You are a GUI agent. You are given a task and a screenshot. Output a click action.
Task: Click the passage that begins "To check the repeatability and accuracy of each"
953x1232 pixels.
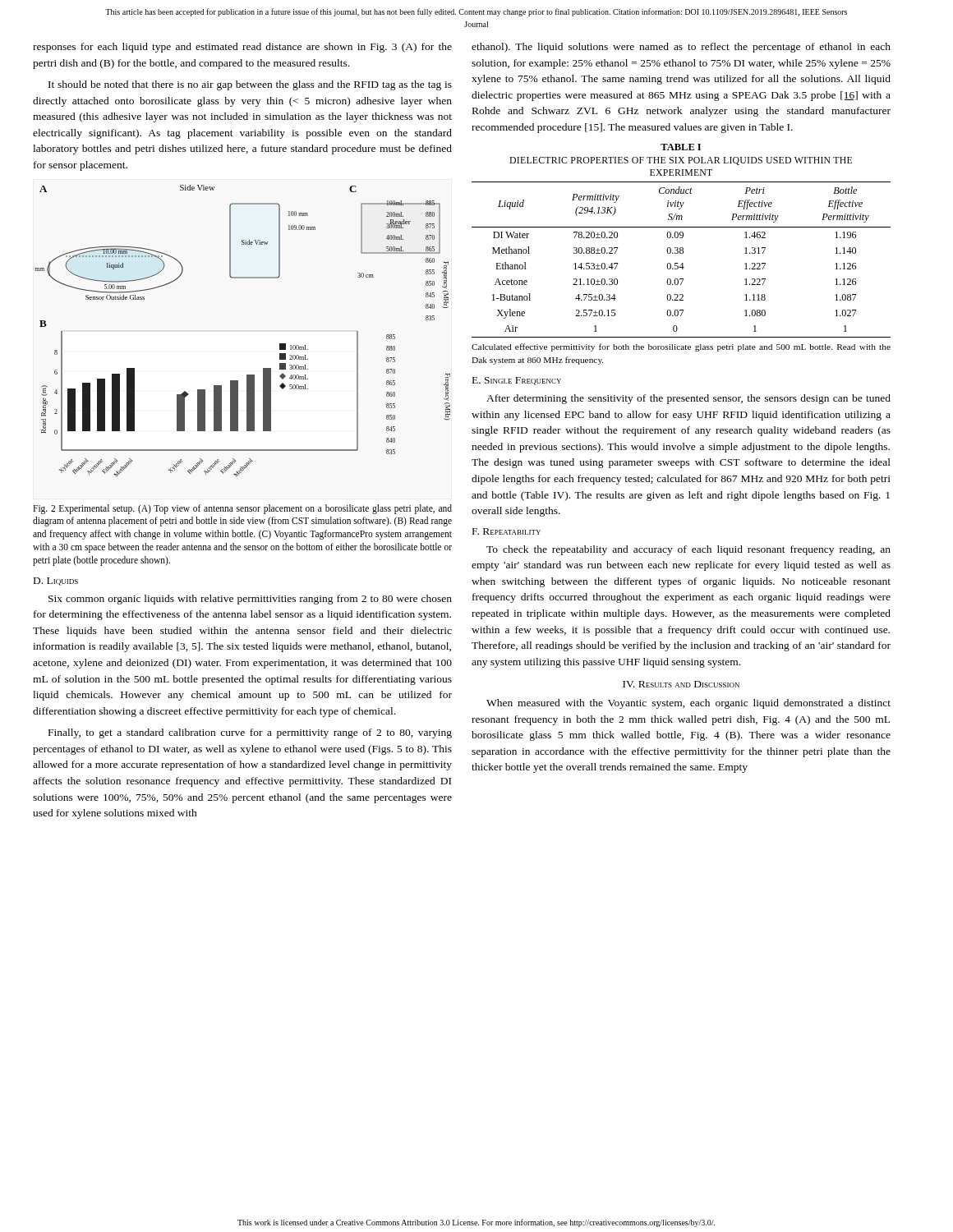coord(681,605)
